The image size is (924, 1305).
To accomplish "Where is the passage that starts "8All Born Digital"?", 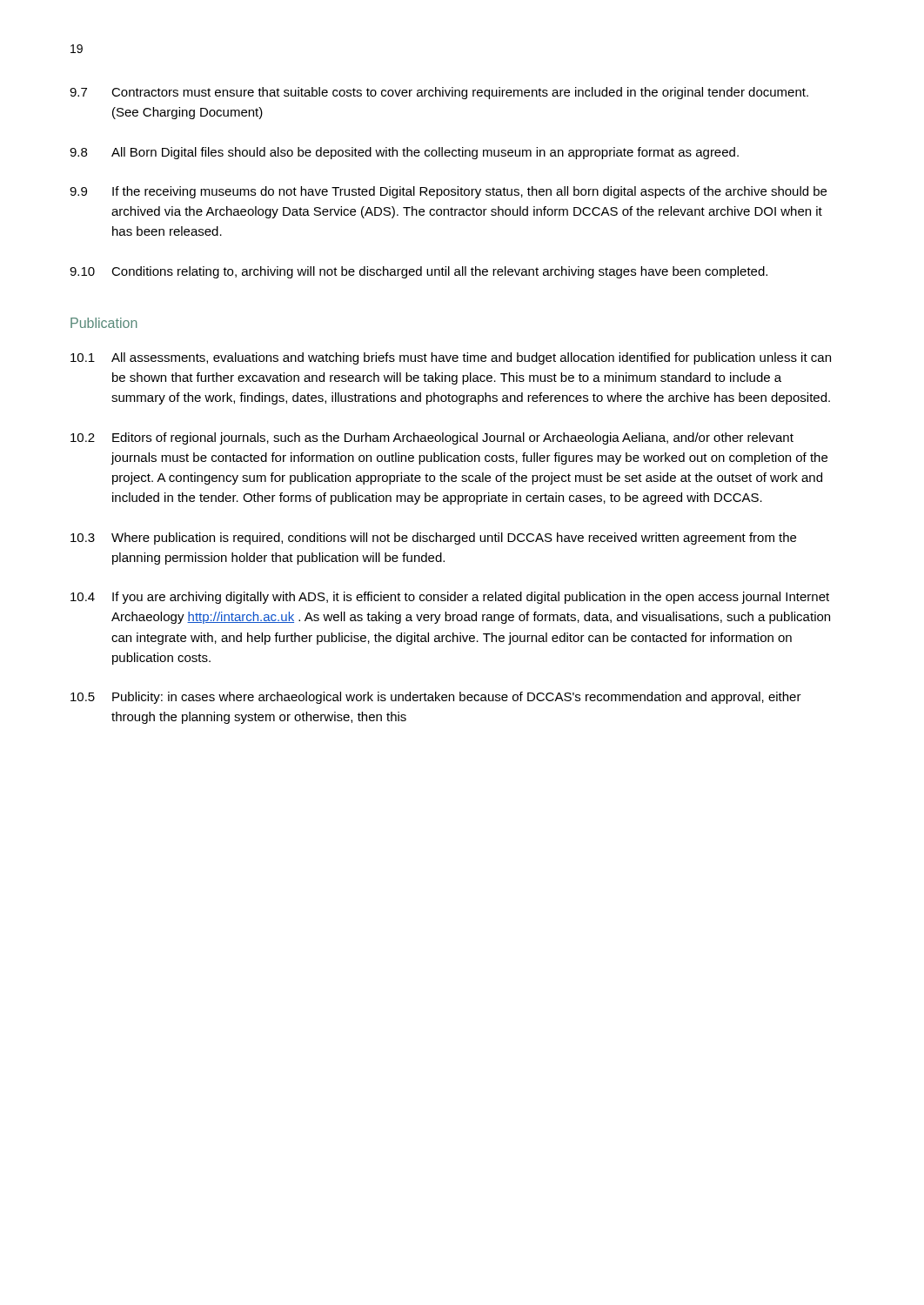I will pos(452,151).
